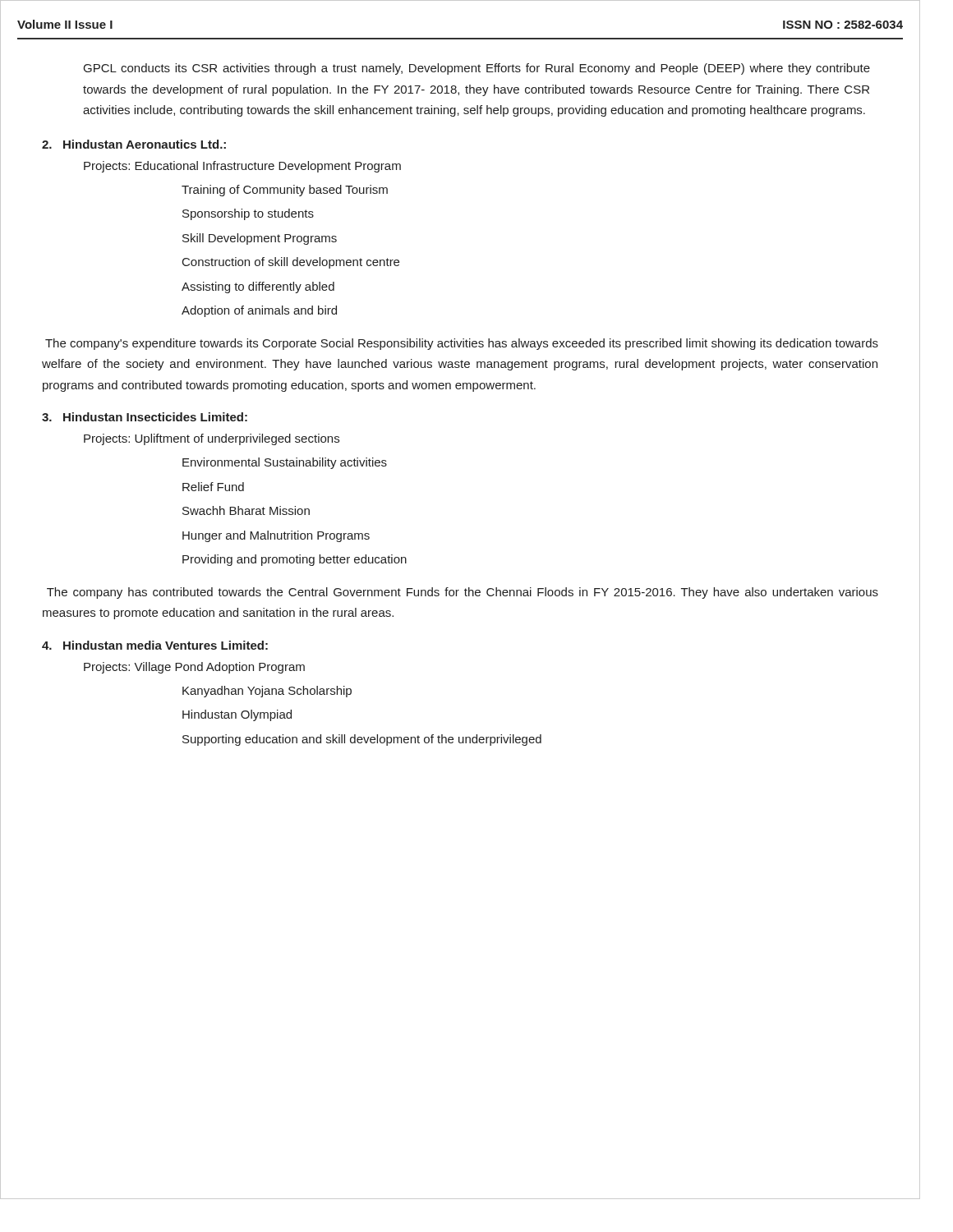
Task: Click where it says "Projects: Upliftment of underprivileged sections"
Action: click(211, 438)
